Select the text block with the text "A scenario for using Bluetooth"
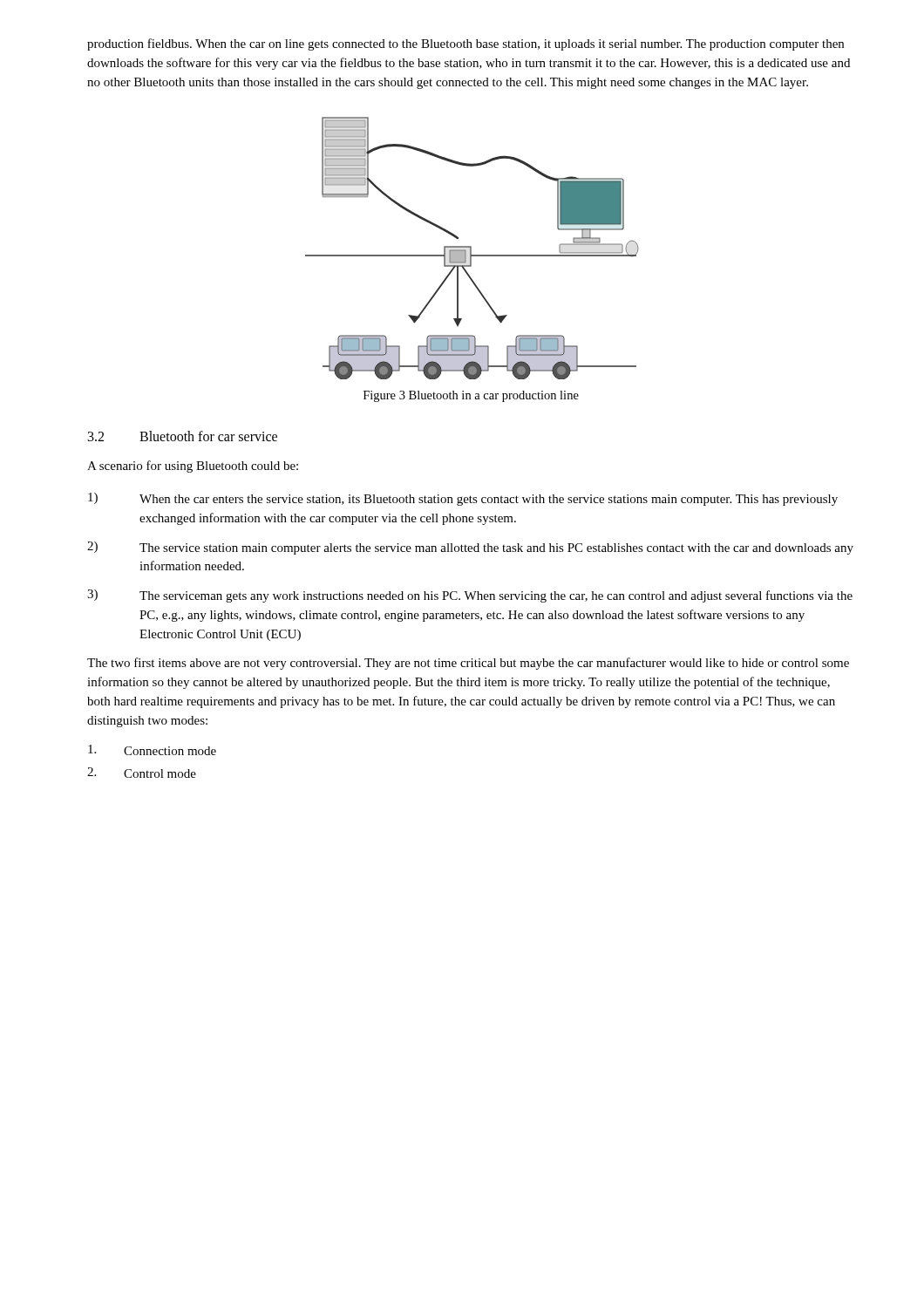924x1308 pixels. tap(193, 466)
